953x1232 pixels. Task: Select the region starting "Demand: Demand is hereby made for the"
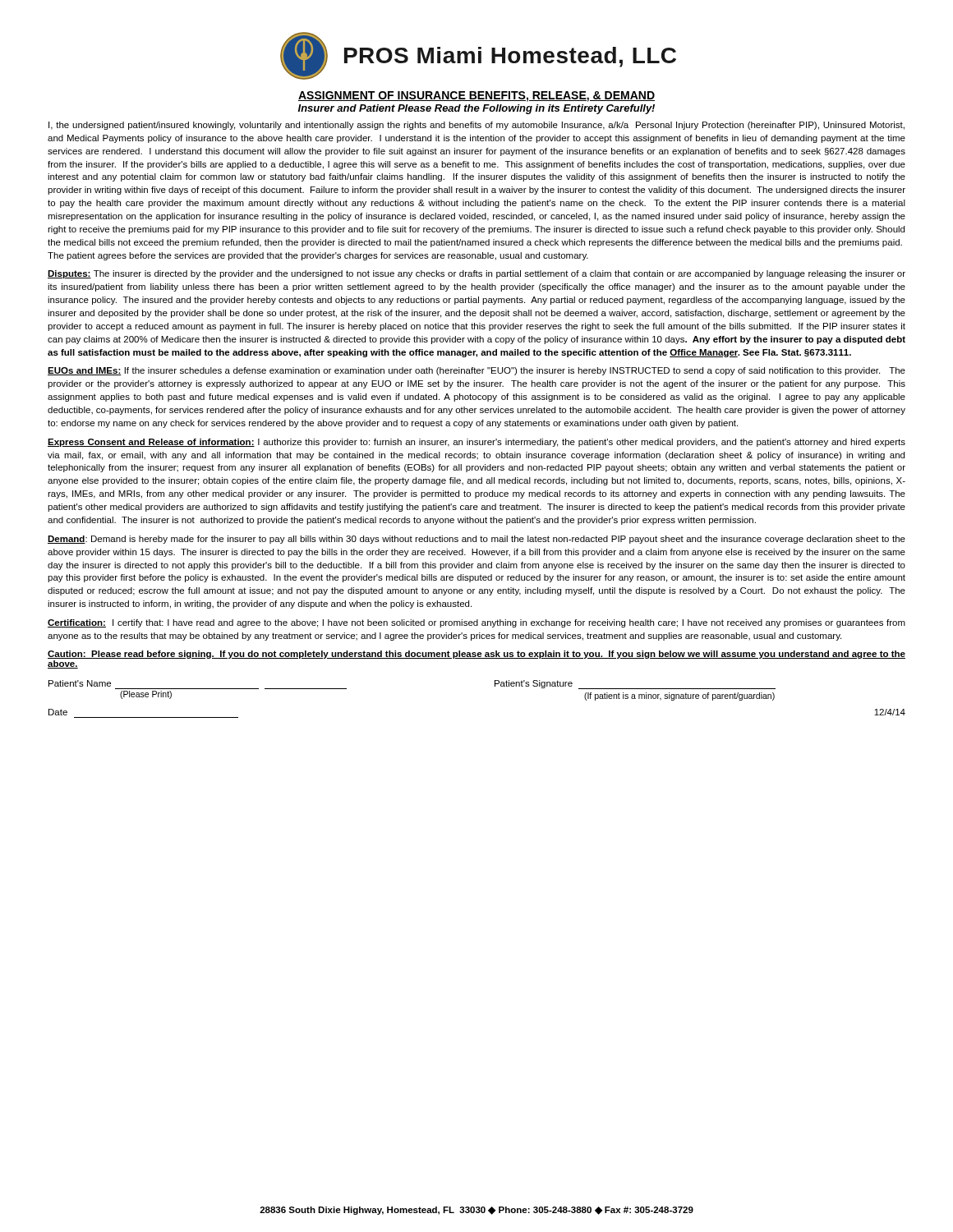click(476, 571)
